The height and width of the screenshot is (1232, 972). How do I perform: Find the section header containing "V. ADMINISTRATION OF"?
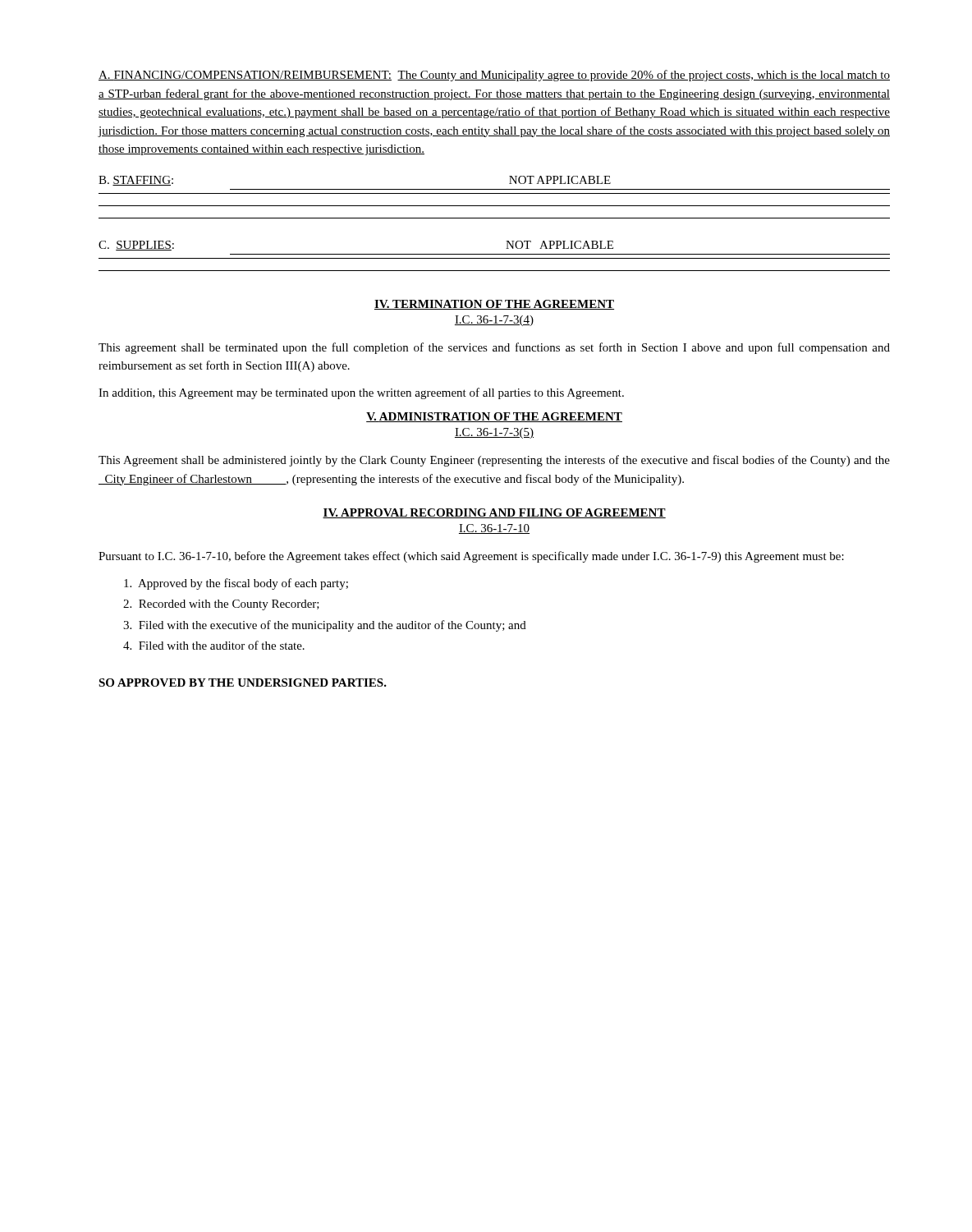(494, 425)
